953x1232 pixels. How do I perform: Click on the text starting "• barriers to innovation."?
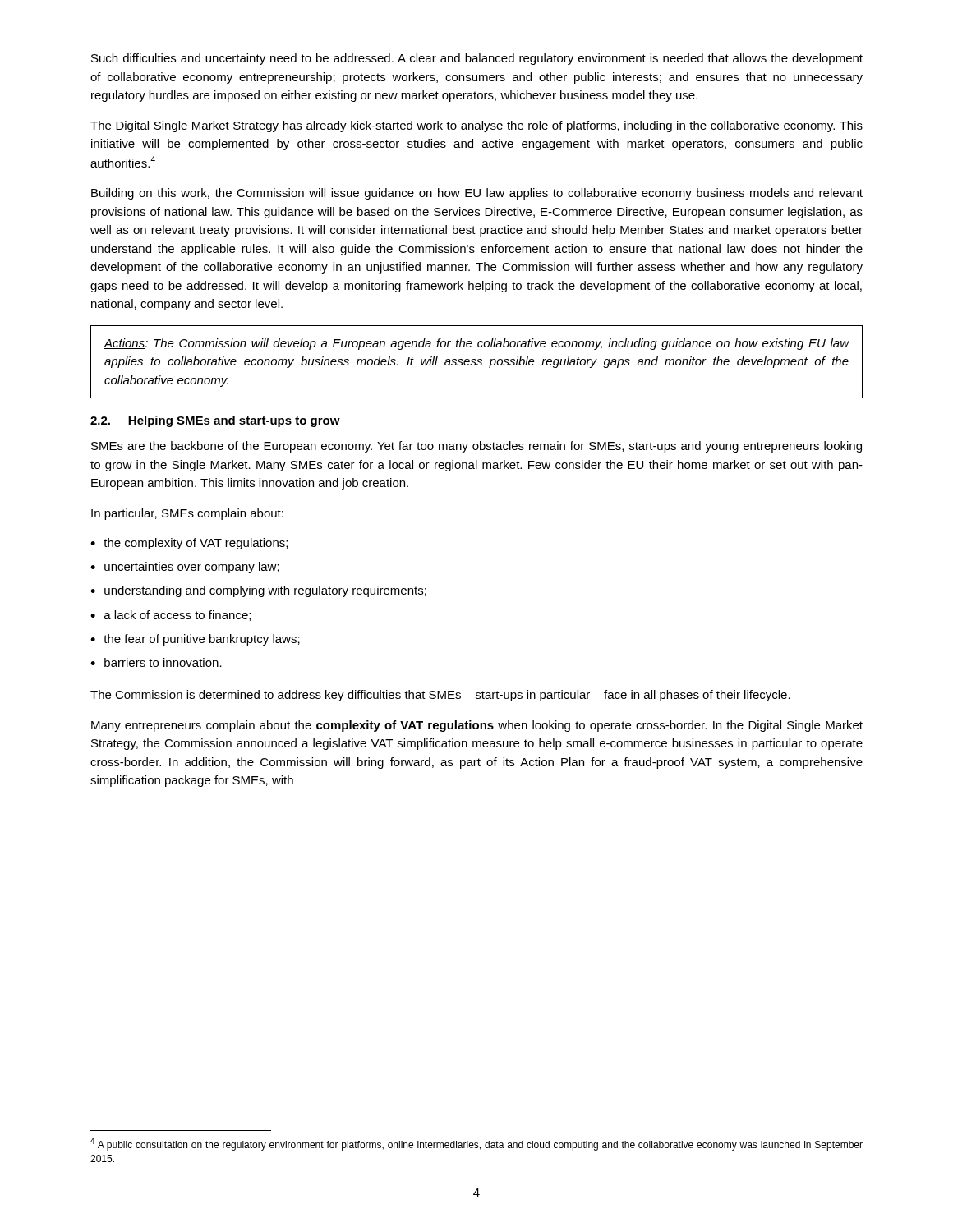click(x=156, y=664)
